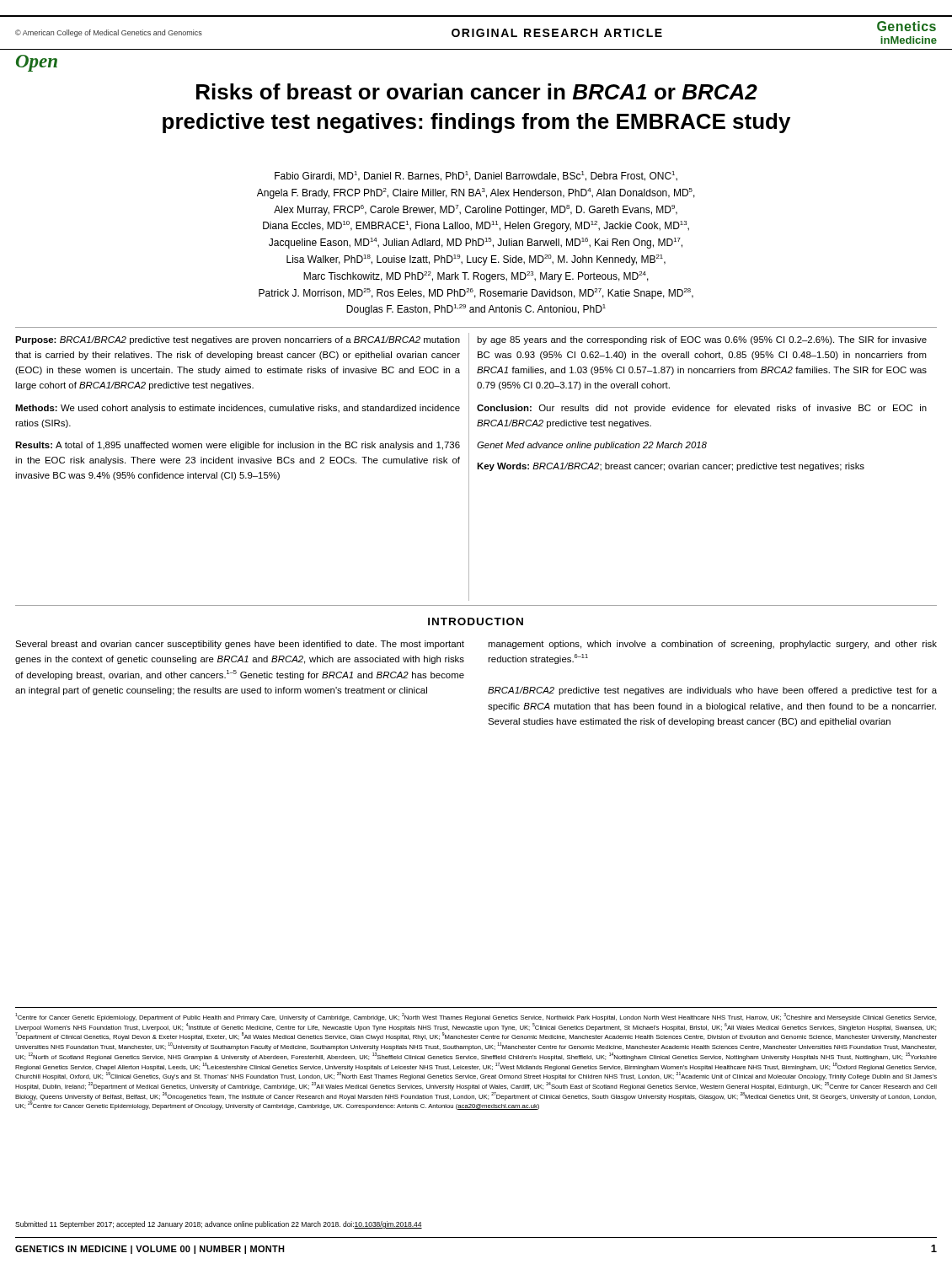
Task: Locate the block starting "1Centre for Cancer Genetic Epidemiology, Department of Public"
Action: point(476,1061)
